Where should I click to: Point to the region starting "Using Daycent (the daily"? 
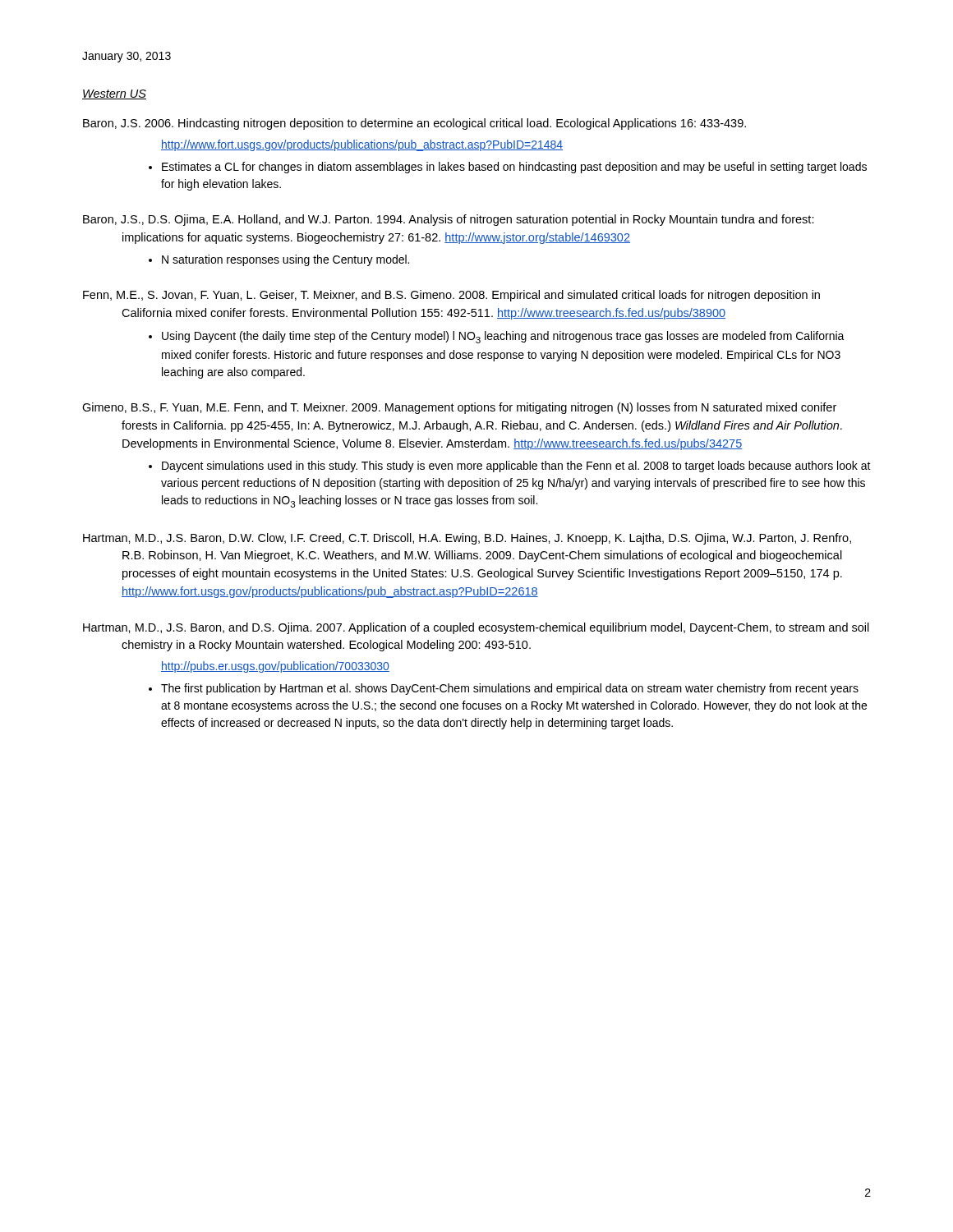point(503,354)
